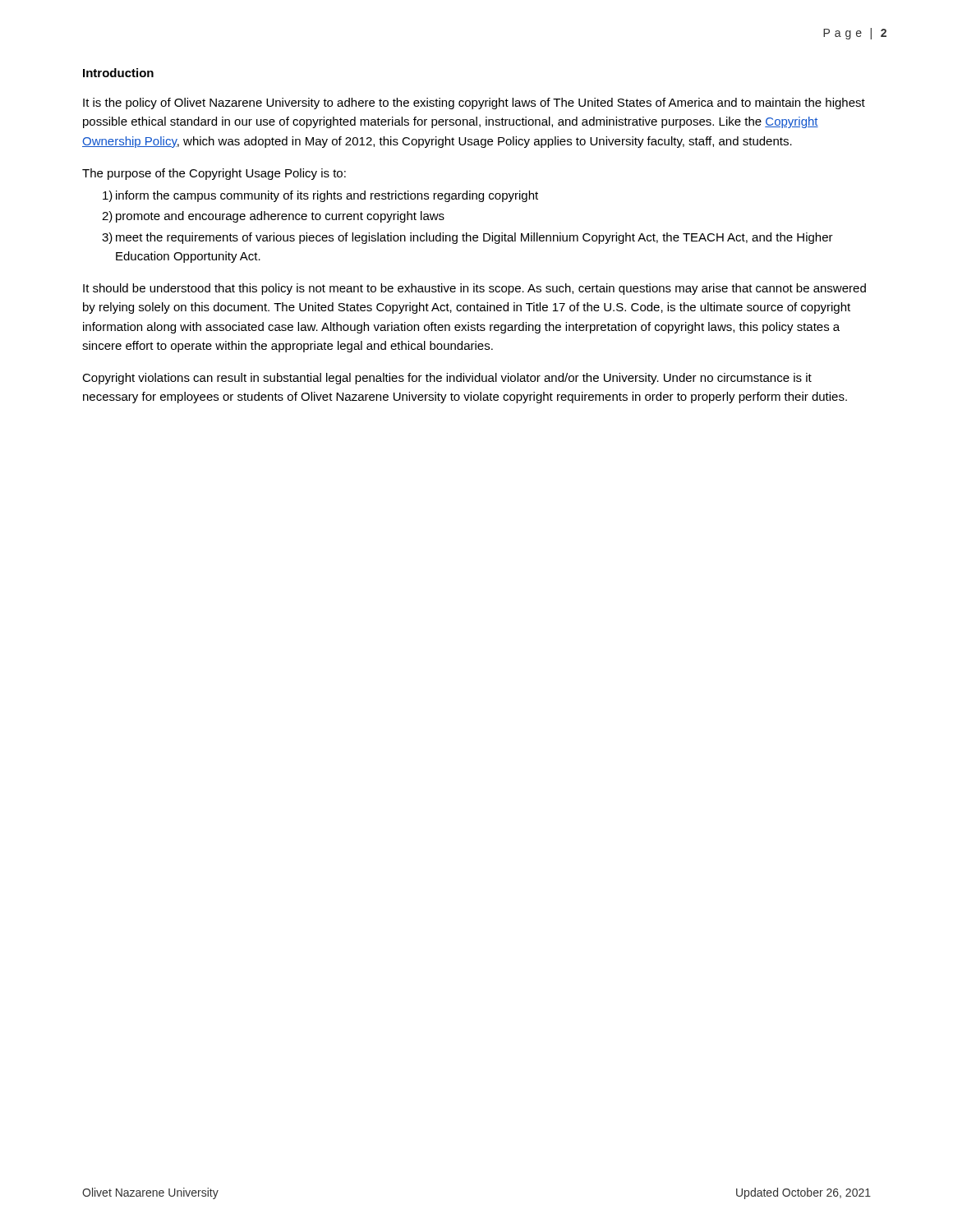Locate the section header
The image size is (953, 1232).
(118, 73)
